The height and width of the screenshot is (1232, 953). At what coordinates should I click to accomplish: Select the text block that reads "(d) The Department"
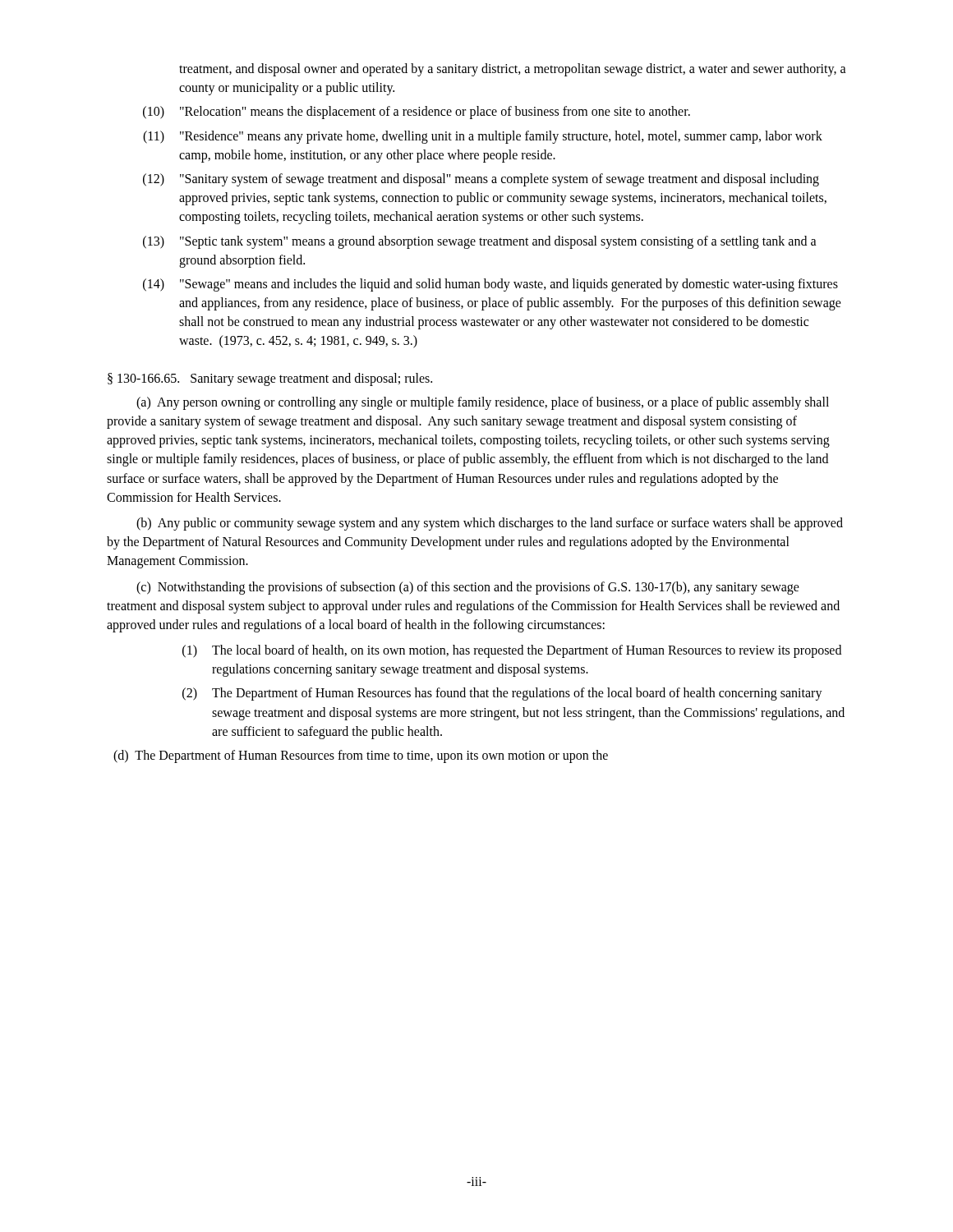click(x=358, y=755)
